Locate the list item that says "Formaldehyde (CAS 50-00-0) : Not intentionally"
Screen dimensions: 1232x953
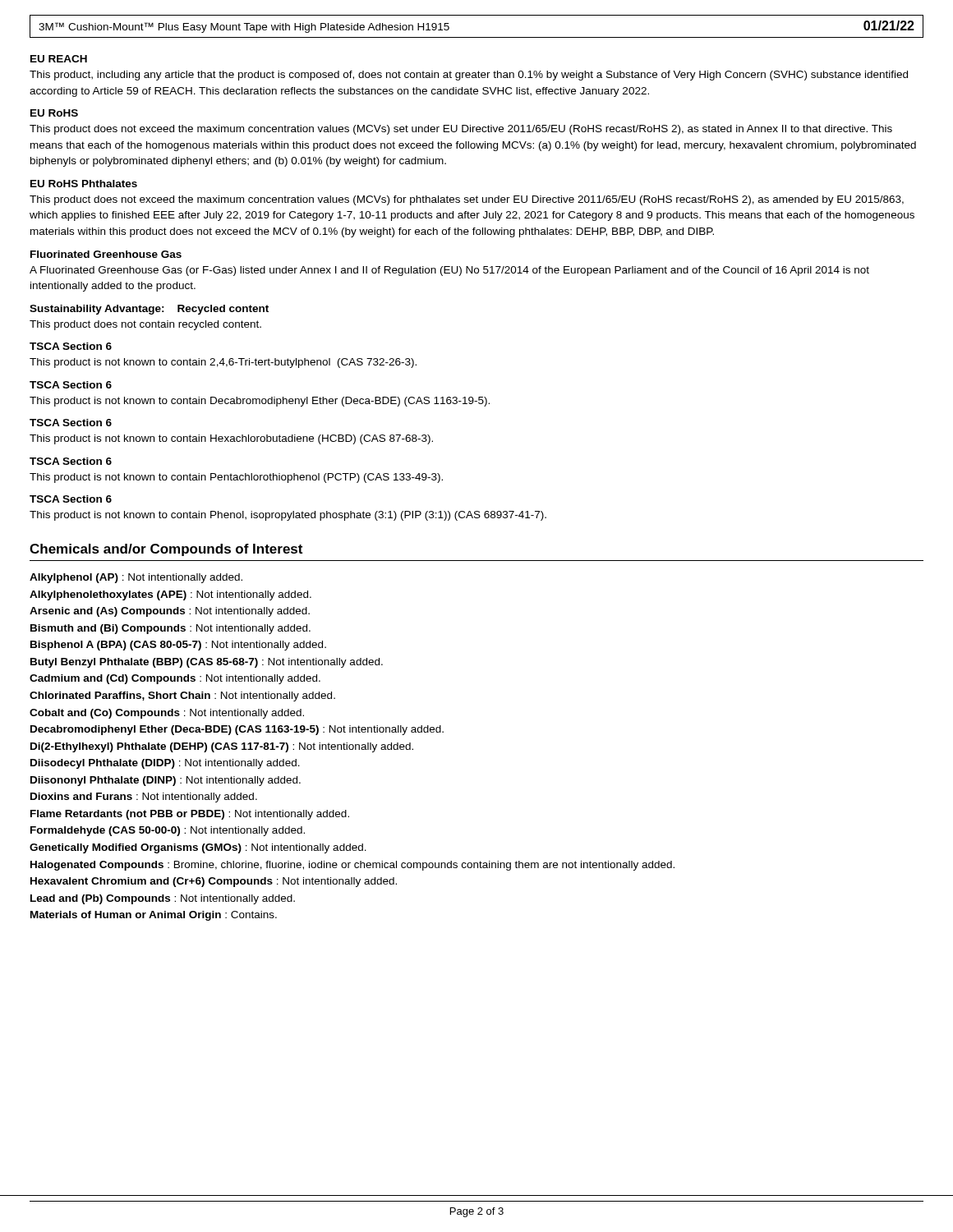(168, 830)
